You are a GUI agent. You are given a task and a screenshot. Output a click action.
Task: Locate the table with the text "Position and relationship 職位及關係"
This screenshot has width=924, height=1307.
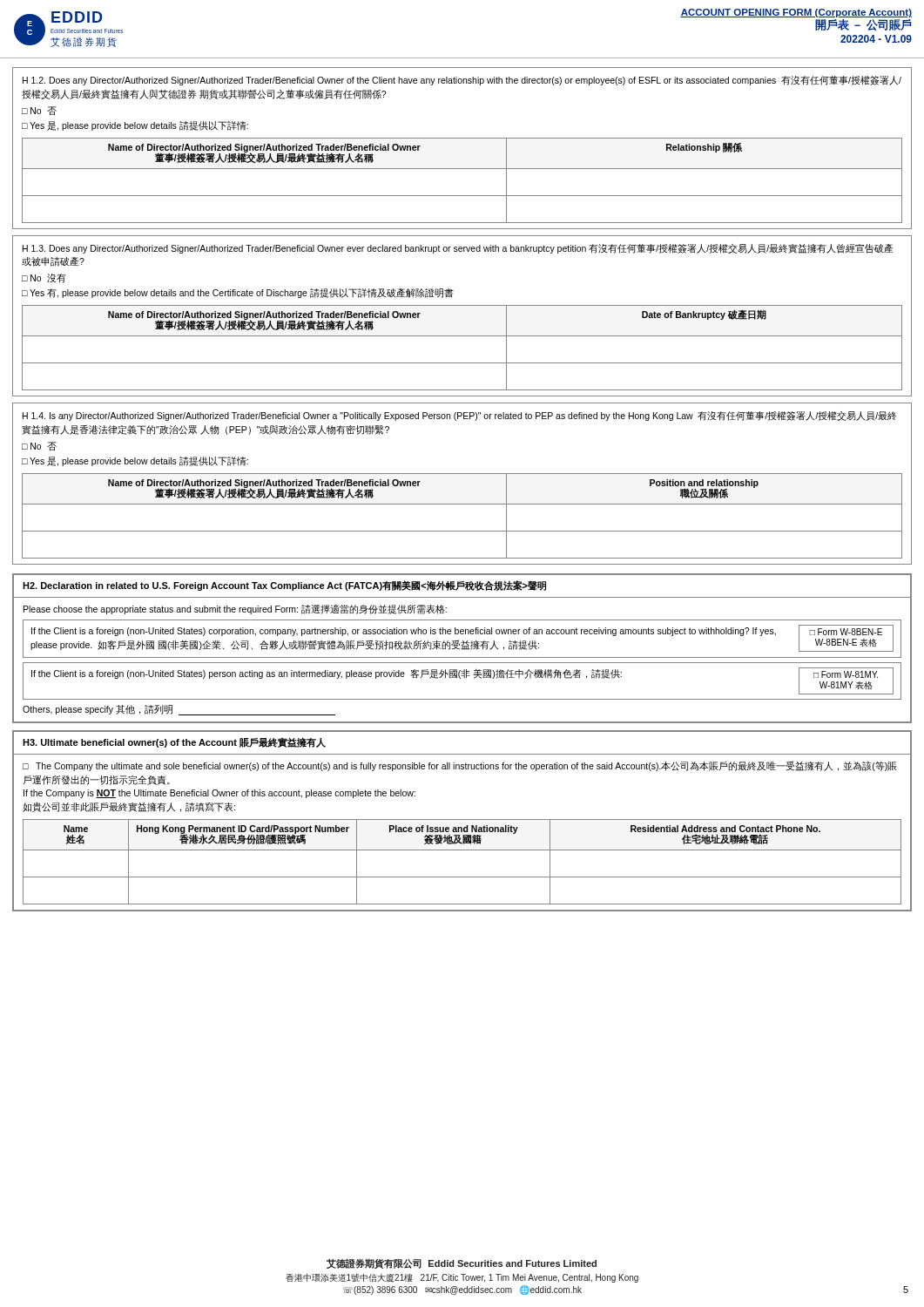(x=462, y=515)
